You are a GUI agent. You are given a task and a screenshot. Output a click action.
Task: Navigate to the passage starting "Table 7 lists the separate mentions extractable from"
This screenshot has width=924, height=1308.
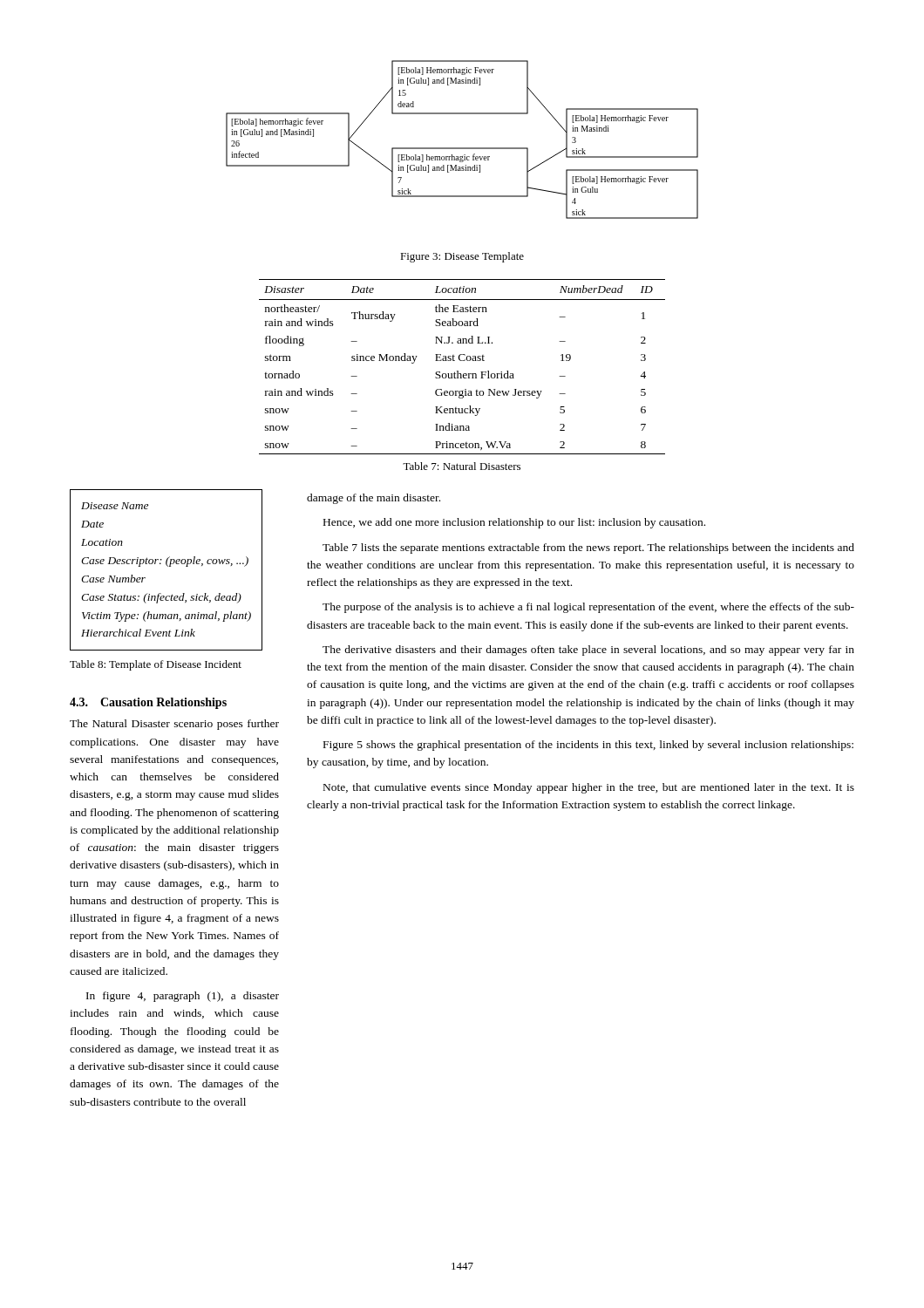point(581,564)
